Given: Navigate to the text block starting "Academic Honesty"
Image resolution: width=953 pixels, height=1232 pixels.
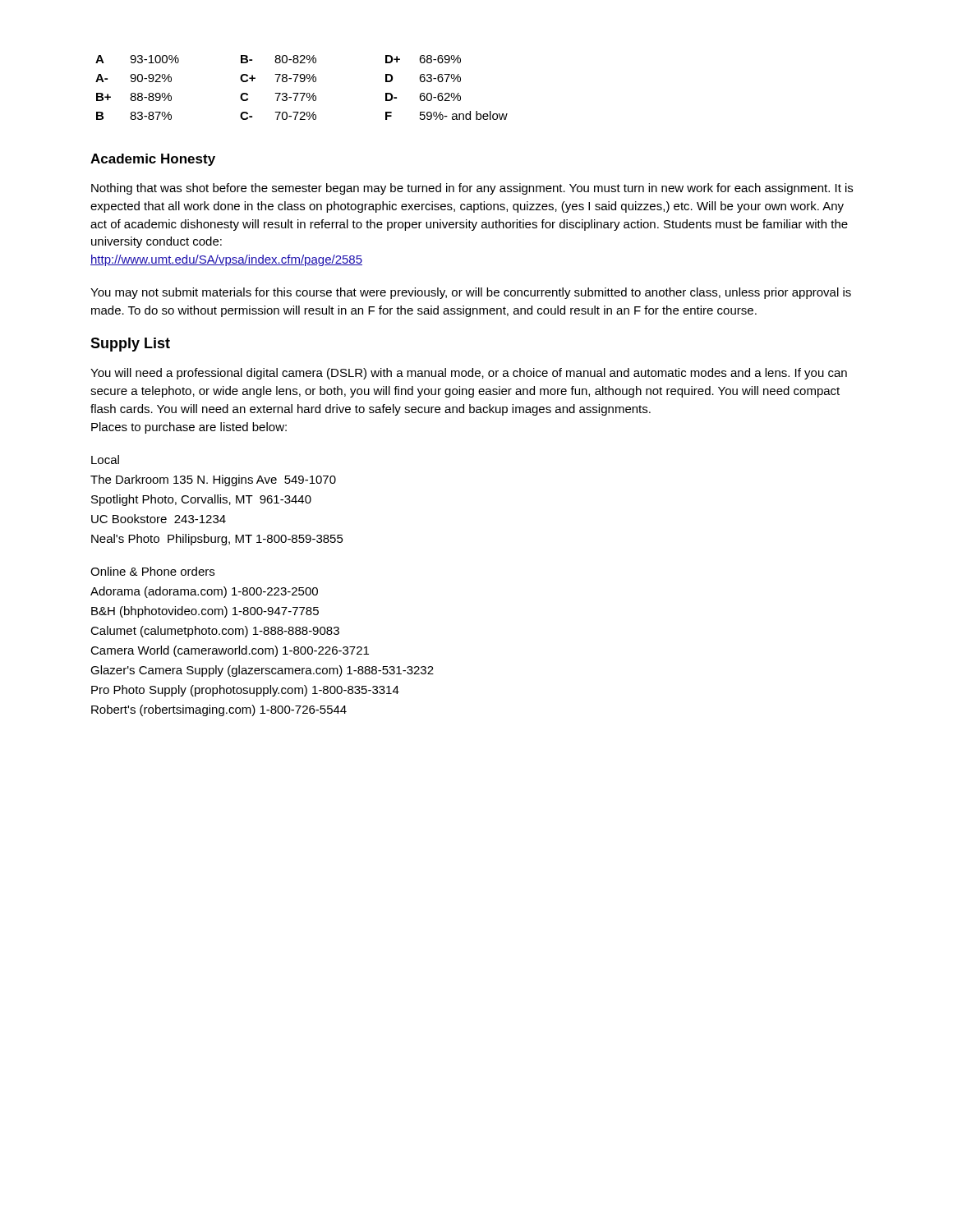Looking at the screenshot, I should pos(153,159).
